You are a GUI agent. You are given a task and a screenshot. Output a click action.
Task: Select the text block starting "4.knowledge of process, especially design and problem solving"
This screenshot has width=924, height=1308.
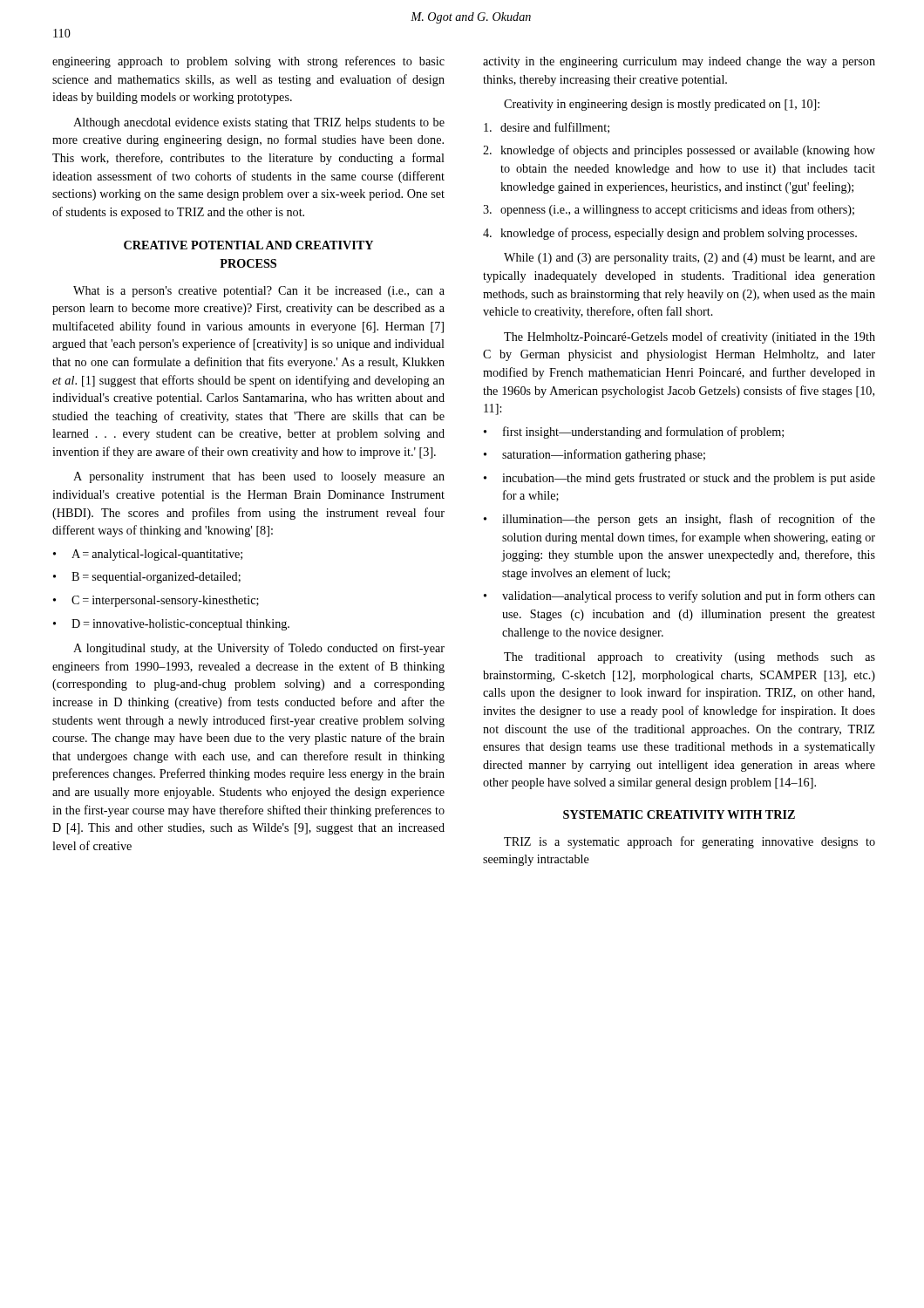679,233
